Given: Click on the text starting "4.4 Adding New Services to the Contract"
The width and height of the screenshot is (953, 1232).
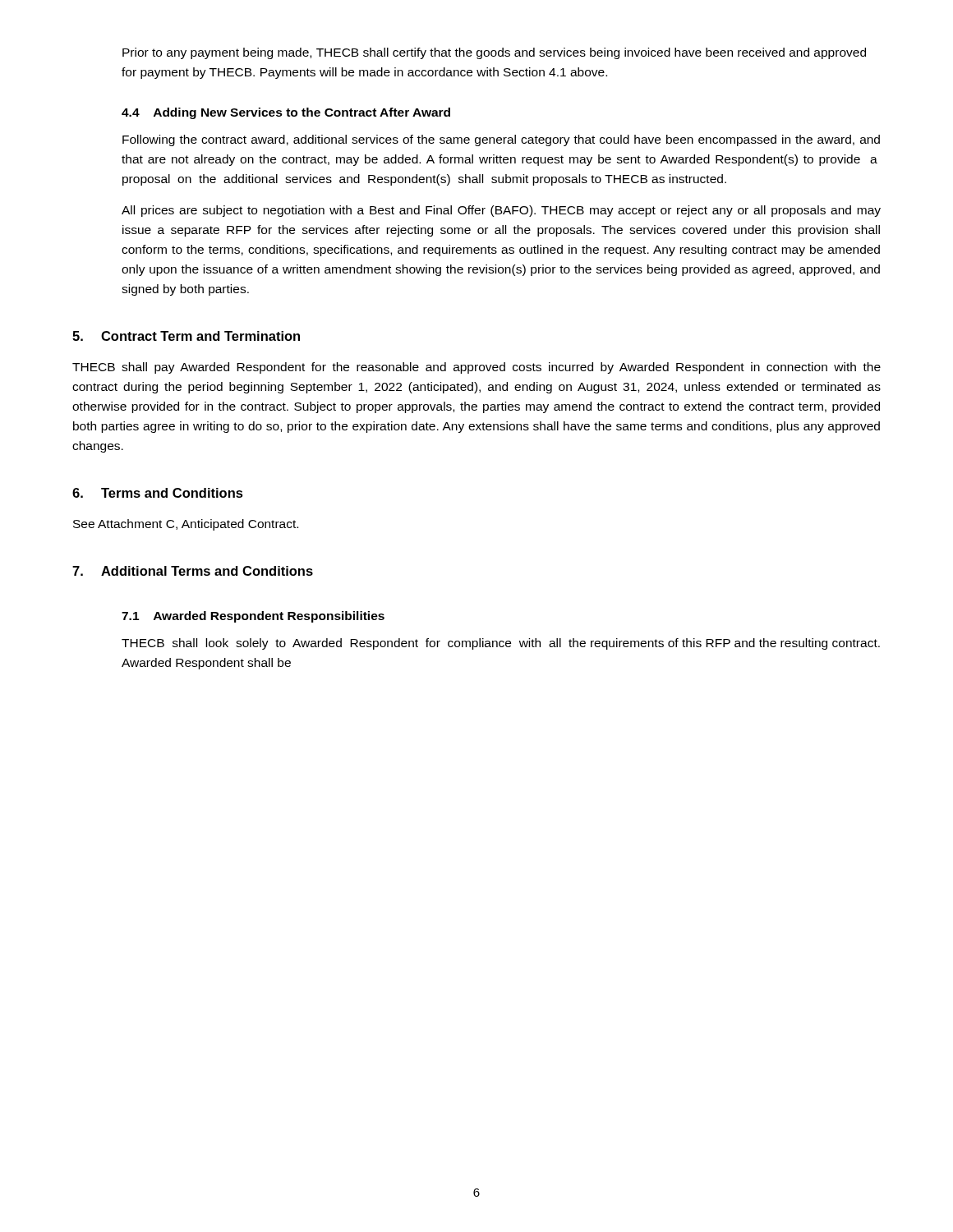Looking at the screenshot, I should click(286, 112).
